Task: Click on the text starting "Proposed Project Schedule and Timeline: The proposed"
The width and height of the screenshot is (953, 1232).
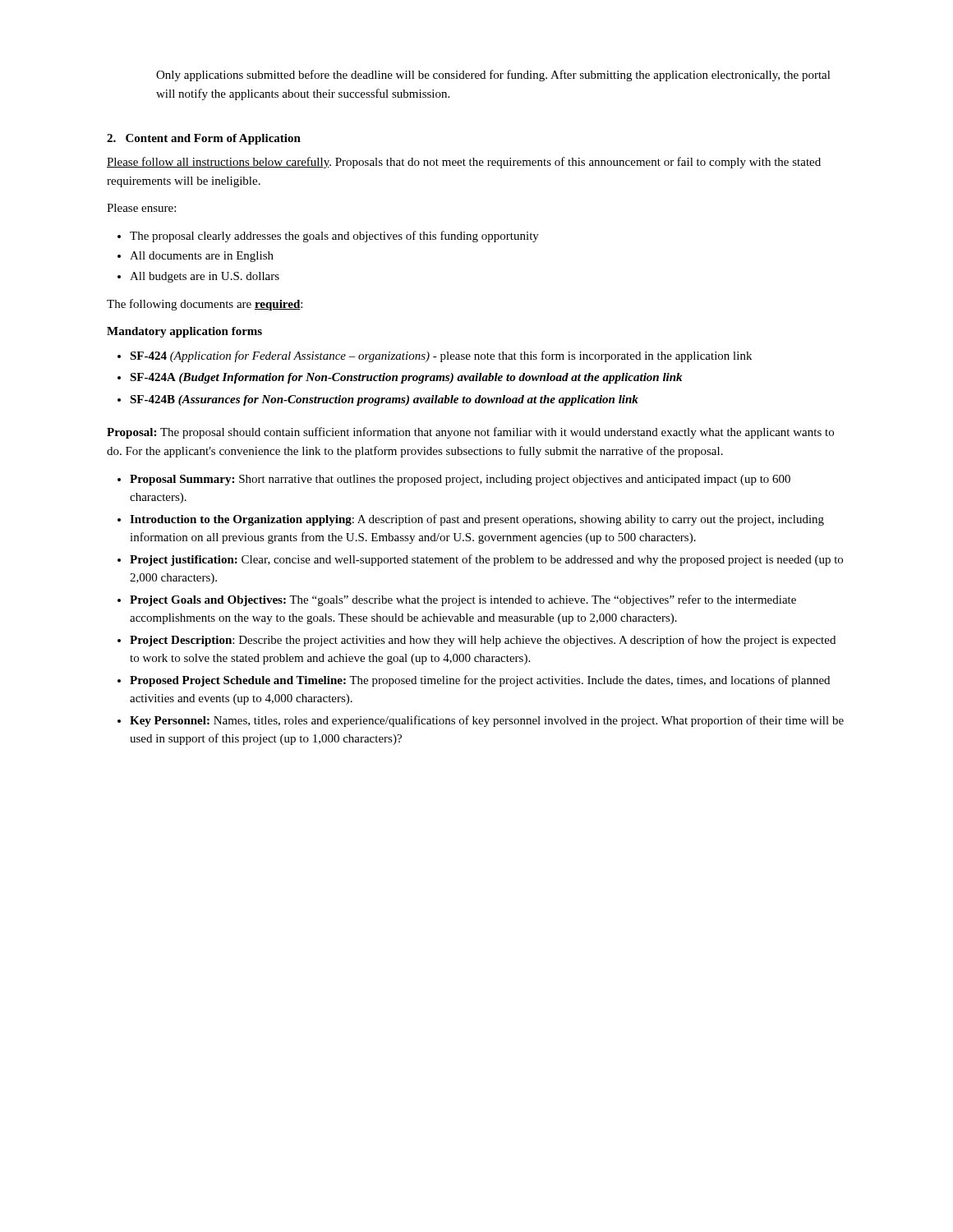Action: tap(476, 689)
